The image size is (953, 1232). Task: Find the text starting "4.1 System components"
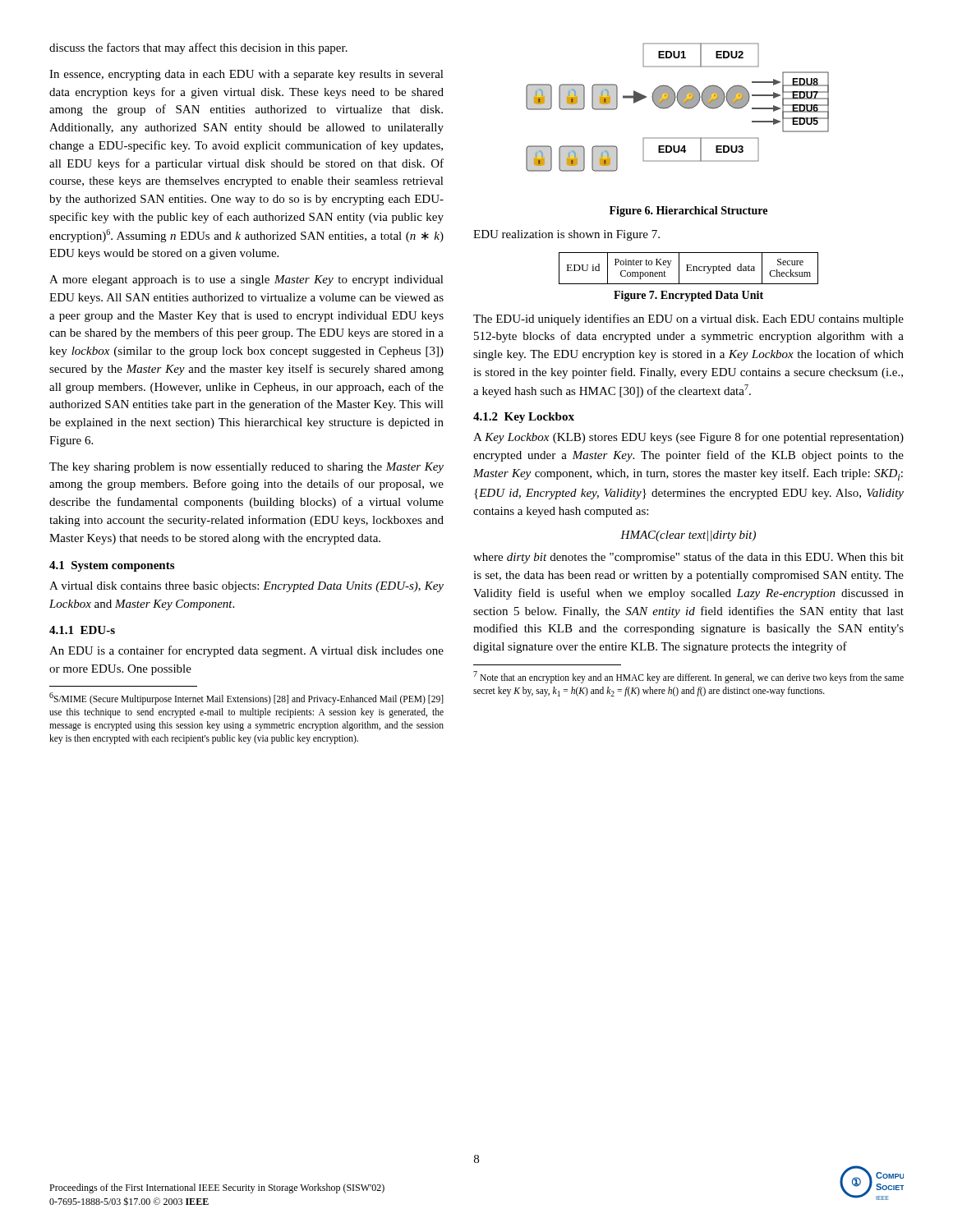click(x=112, y=565)
